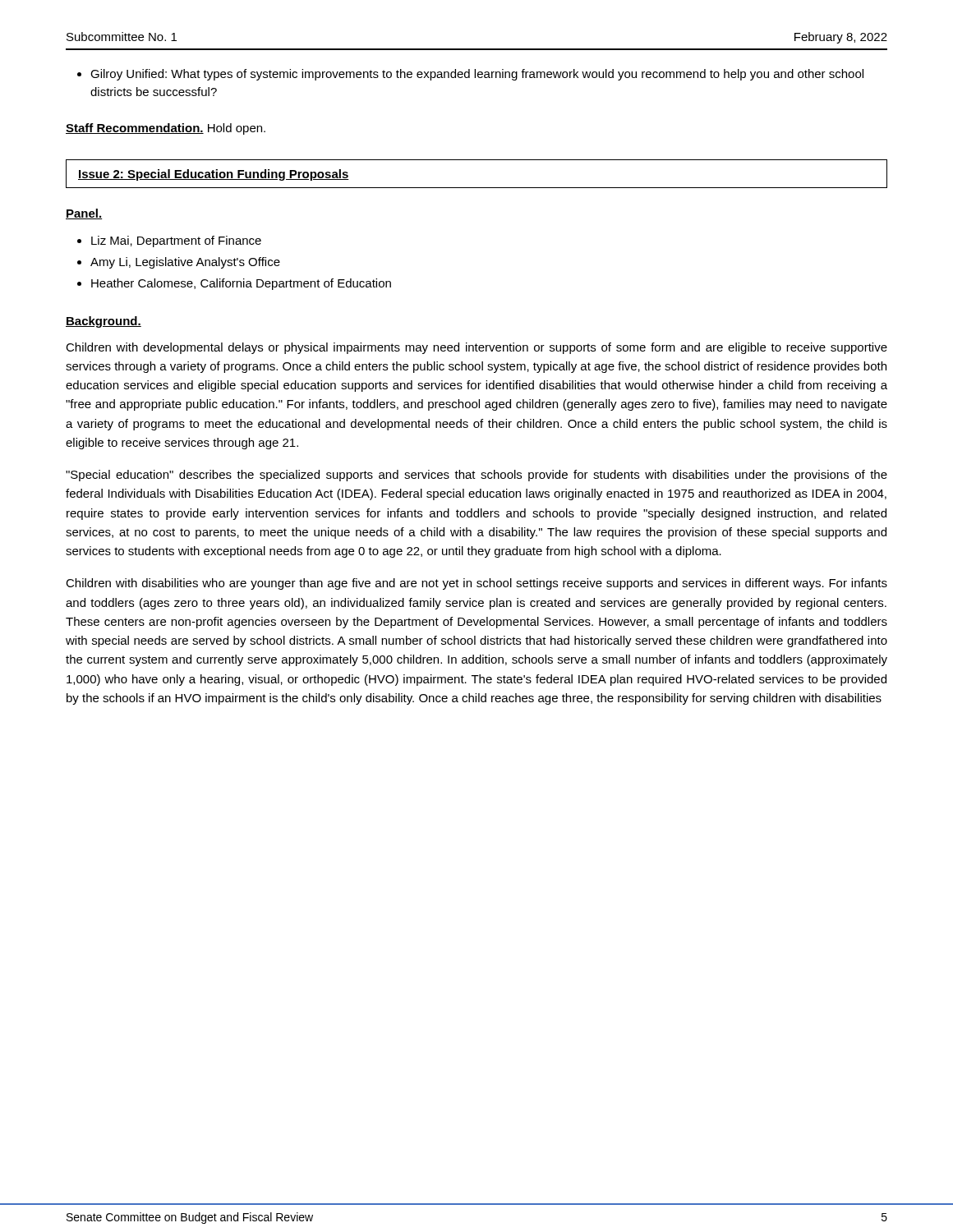
Task: Navigate to the text block starting "Liz Mai, Department of"
Action: click(x=176, y=241)
